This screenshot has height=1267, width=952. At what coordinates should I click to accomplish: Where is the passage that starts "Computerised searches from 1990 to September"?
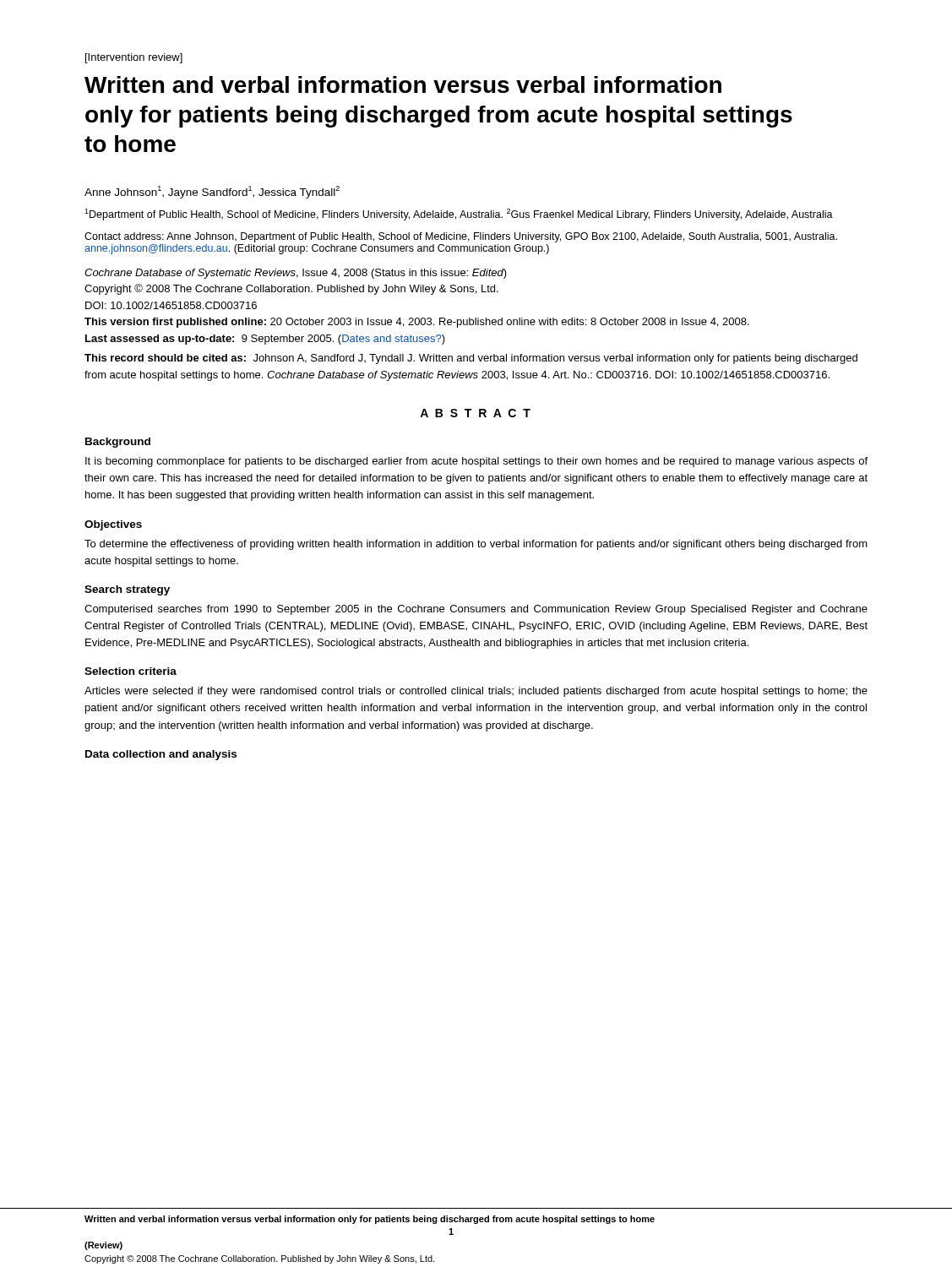pyautogui.click(x=476, y=625)
